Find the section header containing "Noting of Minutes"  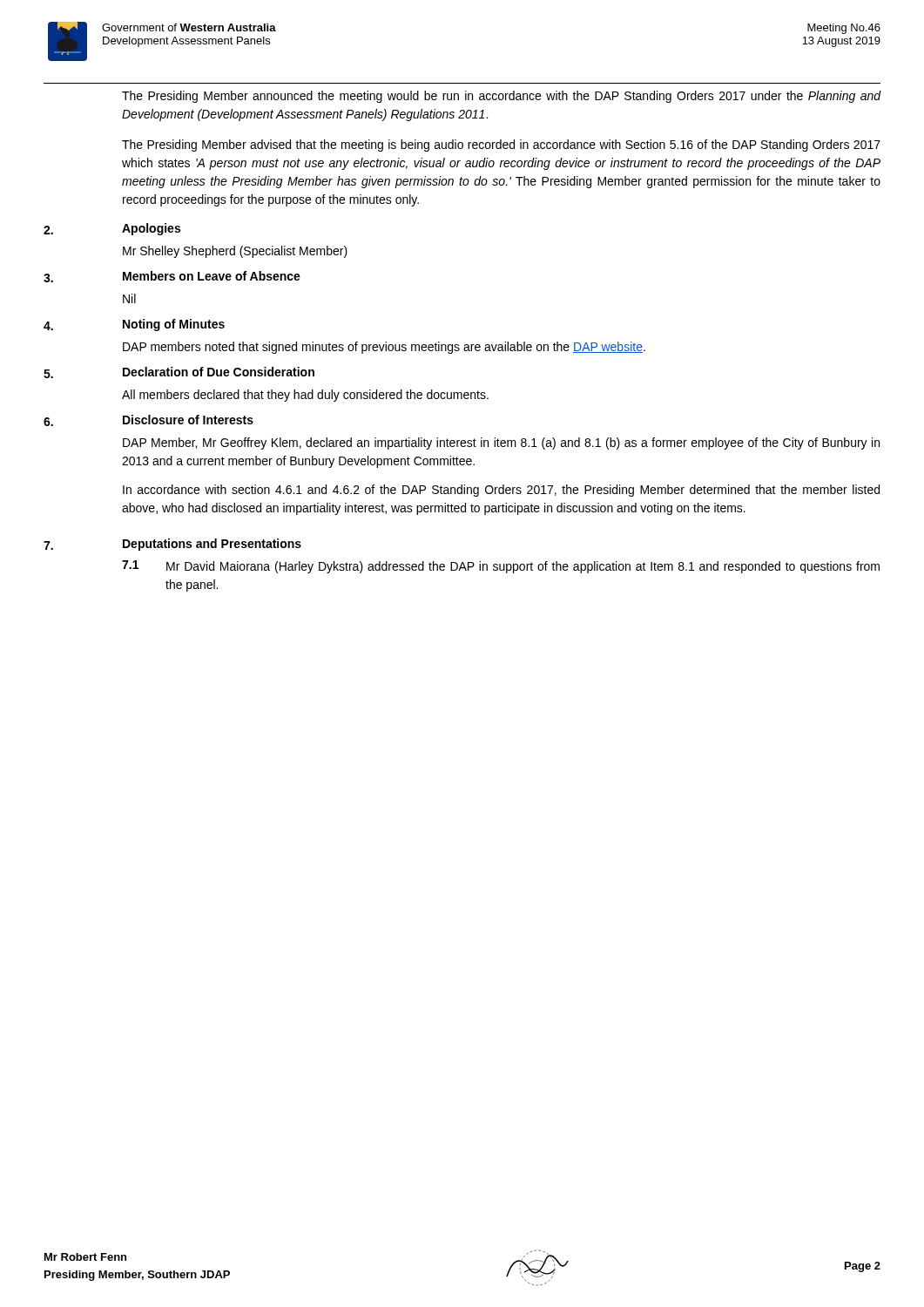coord(173,324)
